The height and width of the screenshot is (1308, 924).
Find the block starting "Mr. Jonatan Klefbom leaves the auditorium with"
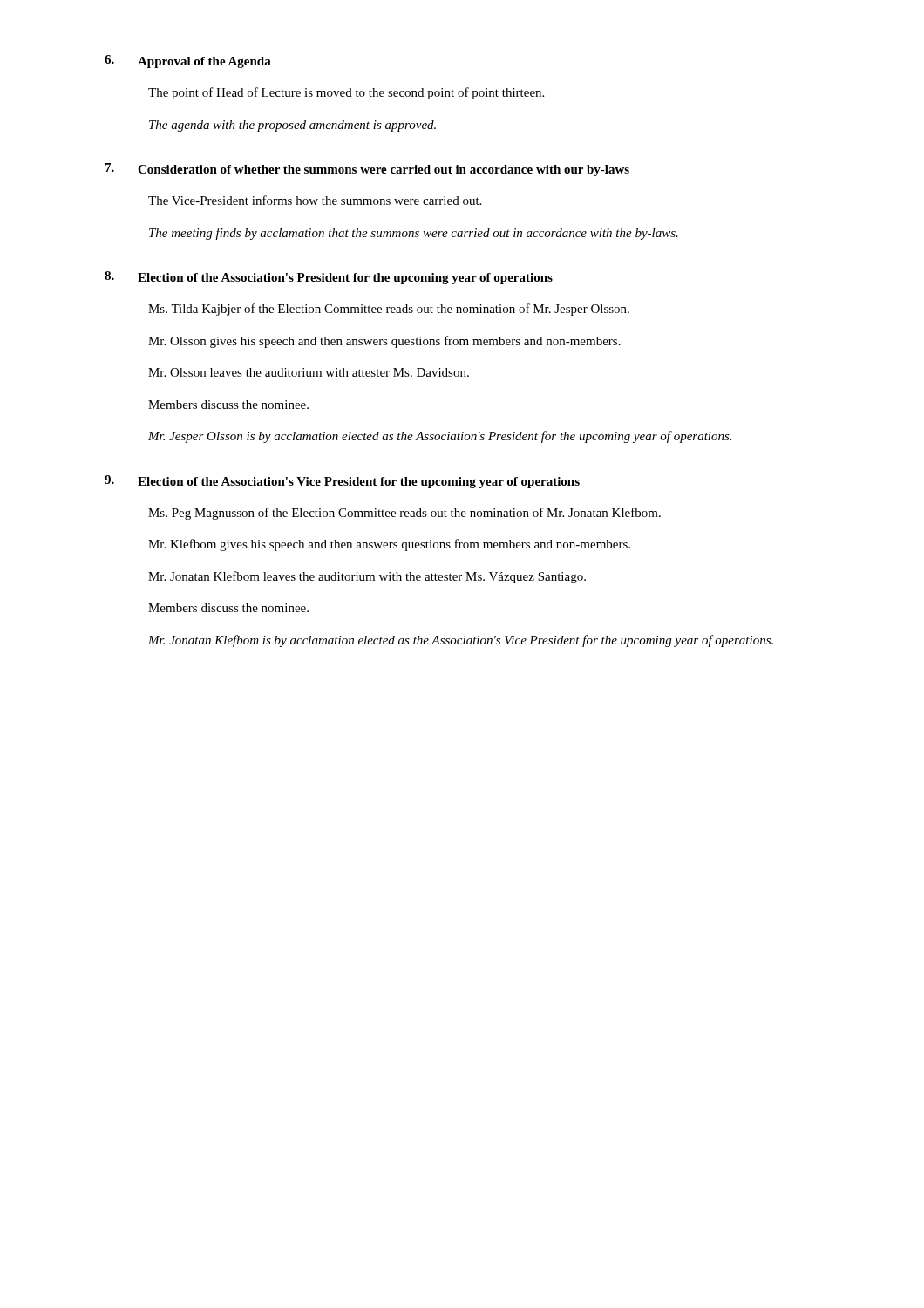coord(367,576)
